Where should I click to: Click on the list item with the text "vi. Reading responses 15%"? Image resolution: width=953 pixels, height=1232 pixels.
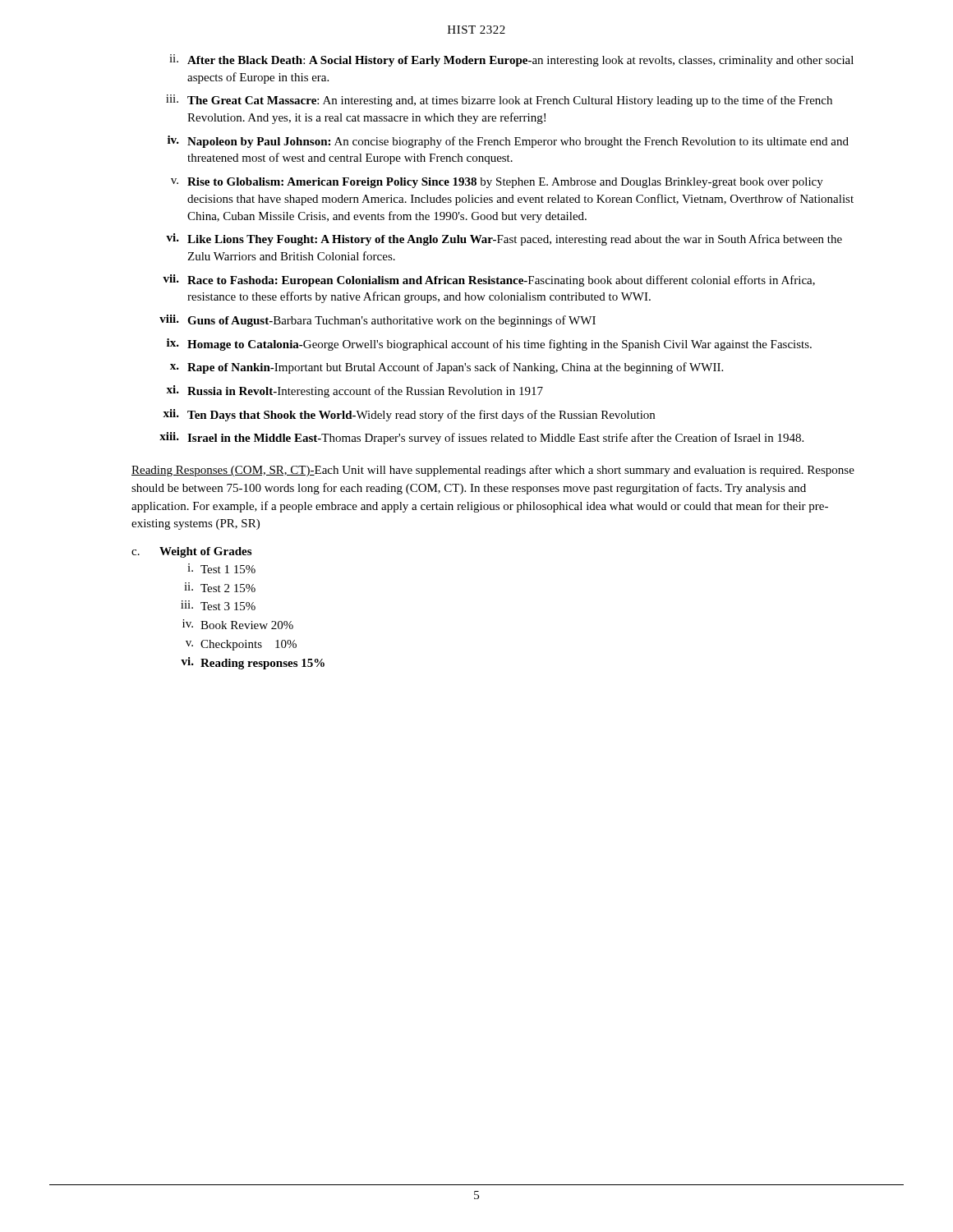(242, 663)
